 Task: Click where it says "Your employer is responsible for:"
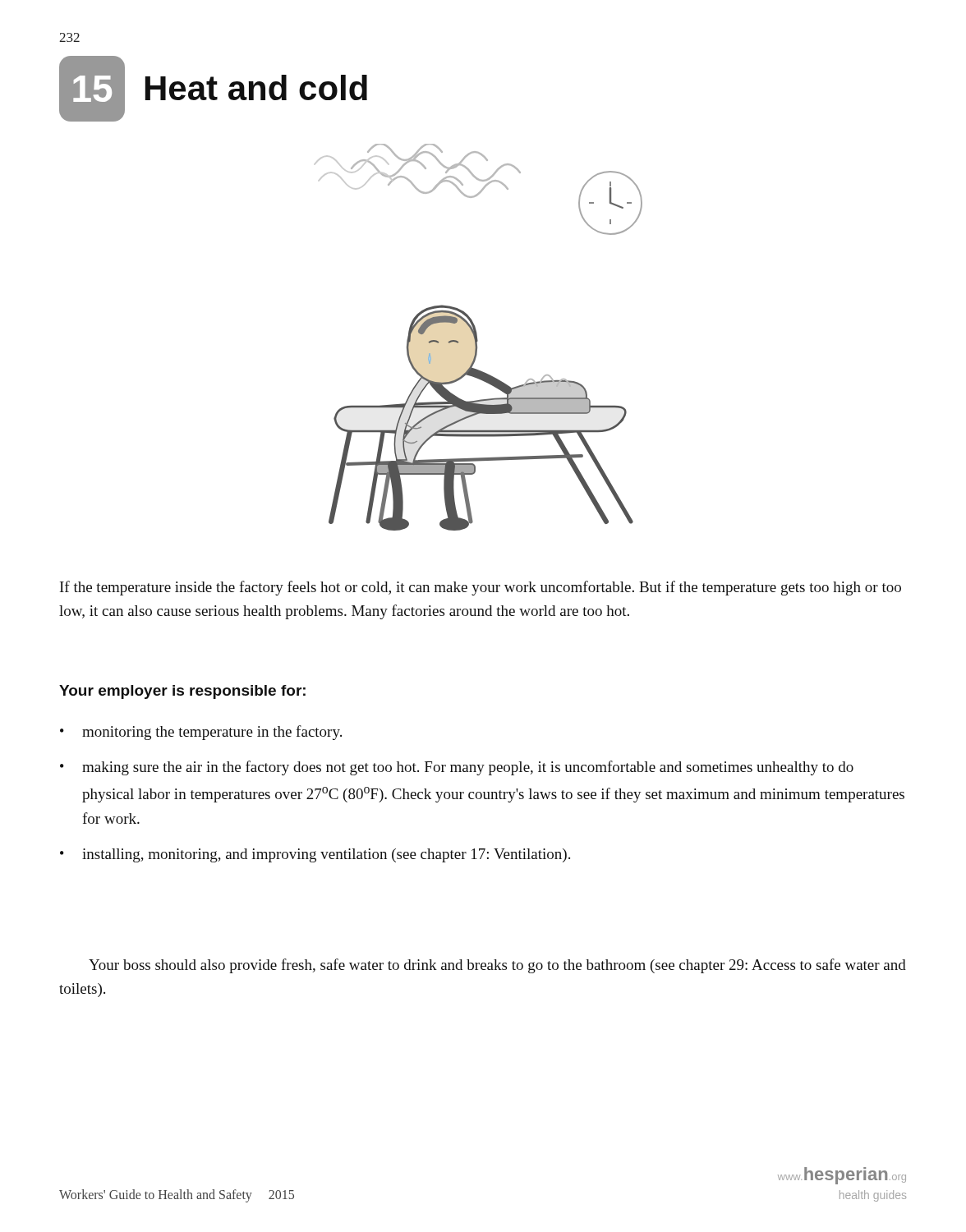tap(183, 690)
